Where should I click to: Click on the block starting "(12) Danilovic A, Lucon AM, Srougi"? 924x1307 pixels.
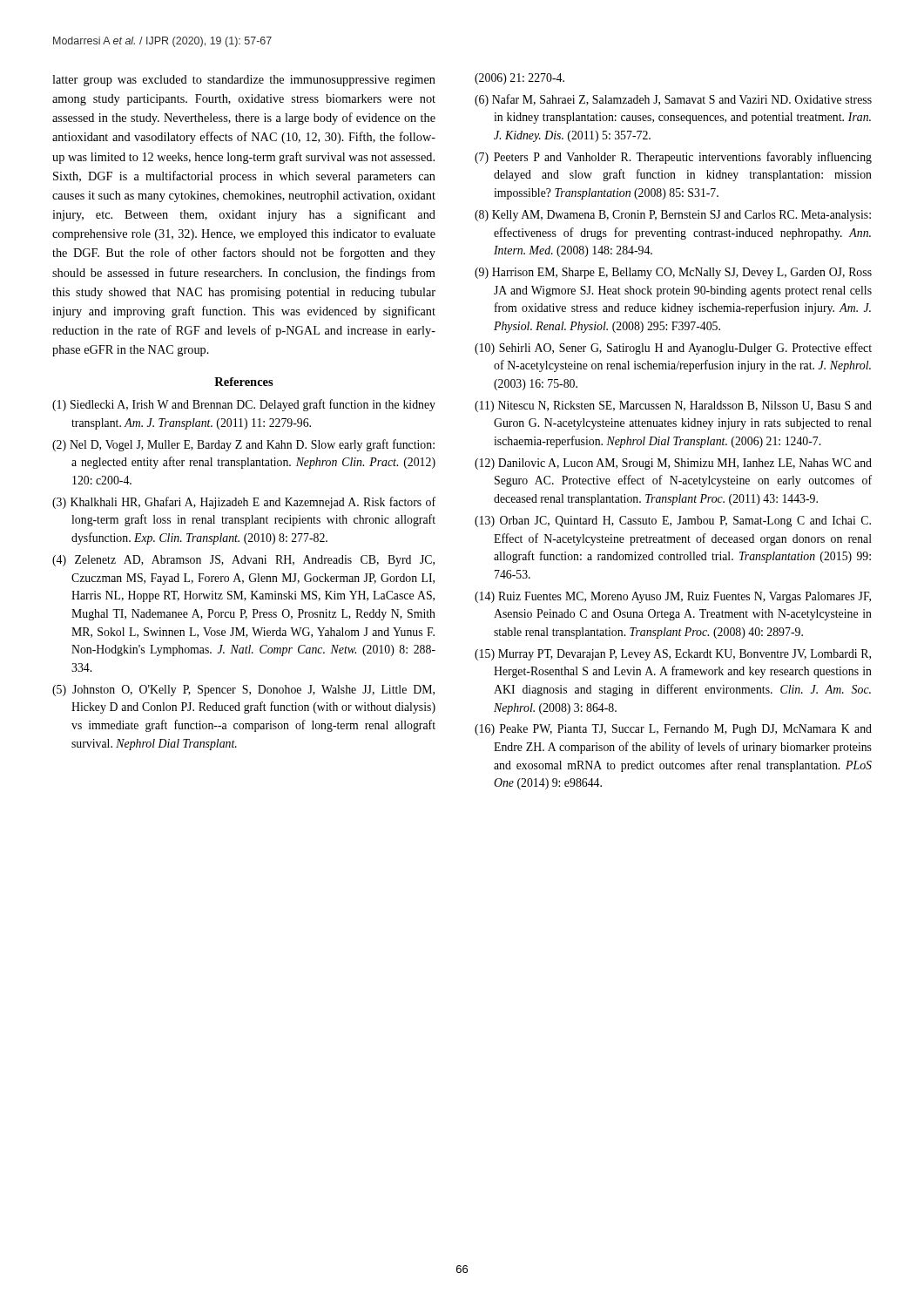(673, 481)
